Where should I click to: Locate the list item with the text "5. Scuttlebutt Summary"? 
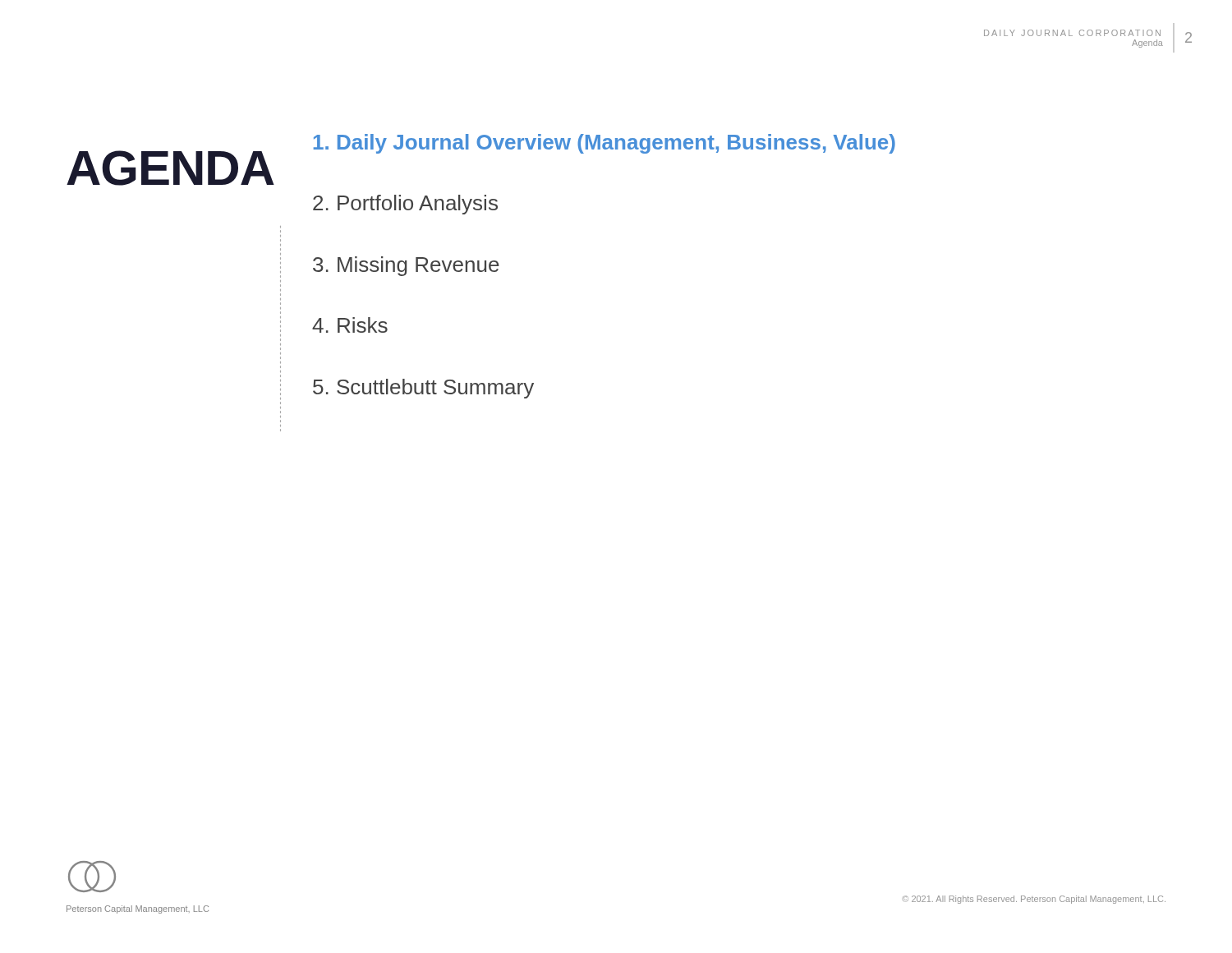click(x=423, y=387)
